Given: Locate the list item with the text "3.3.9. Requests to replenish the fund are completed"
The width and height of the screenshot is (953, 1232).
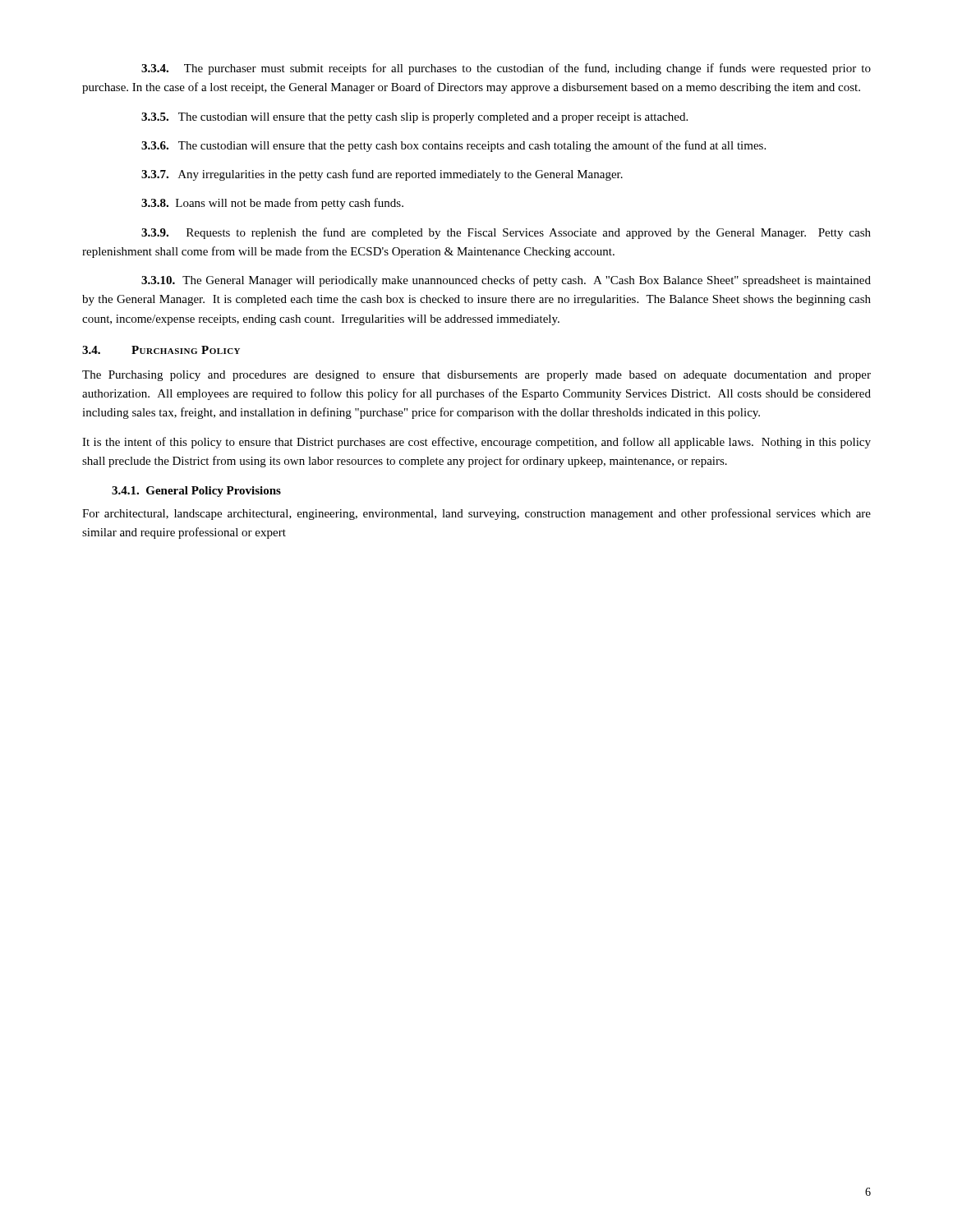Looking at the screenshot, I should pos(476,242).
